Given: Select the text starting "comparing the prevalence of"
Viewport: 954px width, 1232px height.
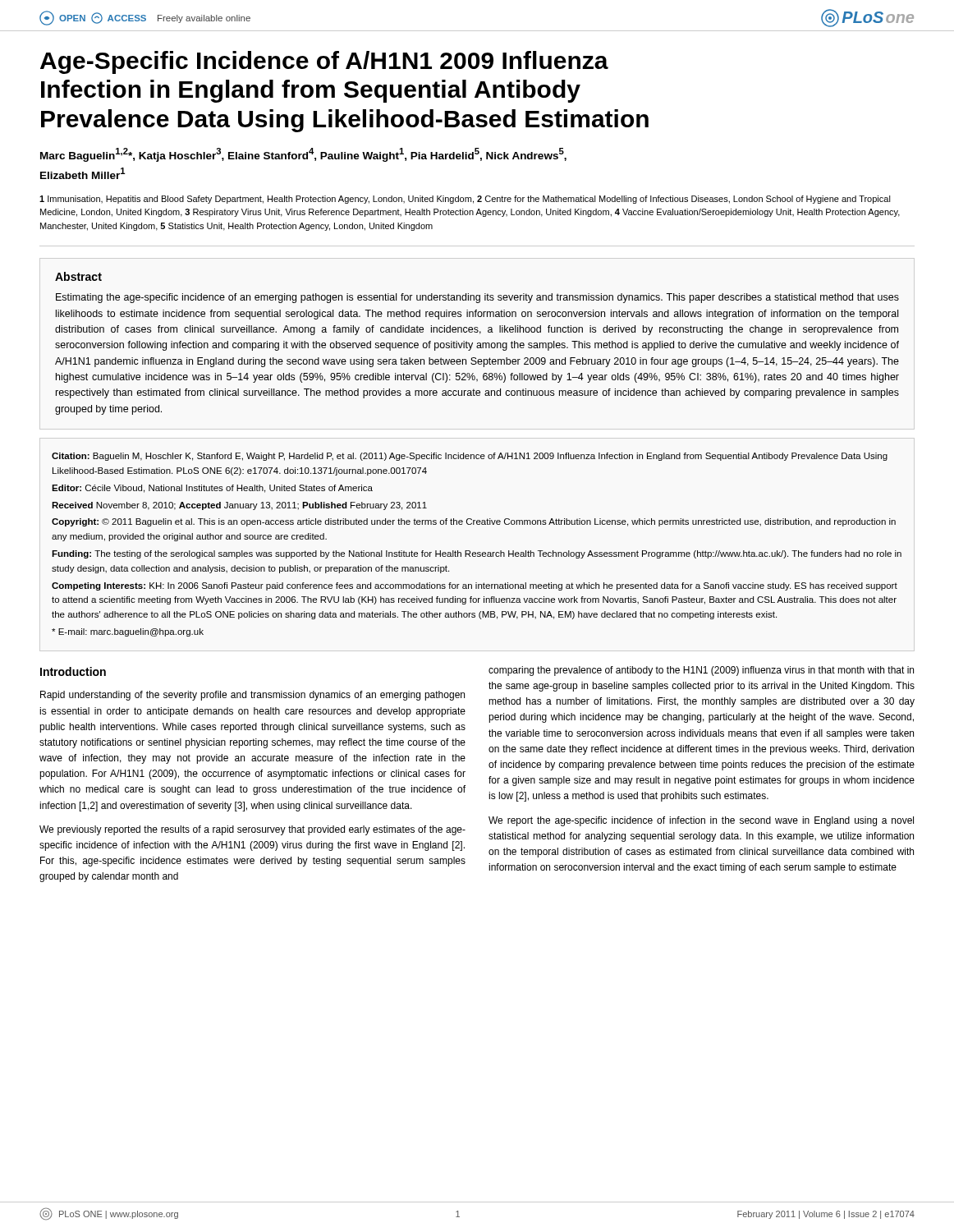Looking at the screenshot, I should point(702,734).
